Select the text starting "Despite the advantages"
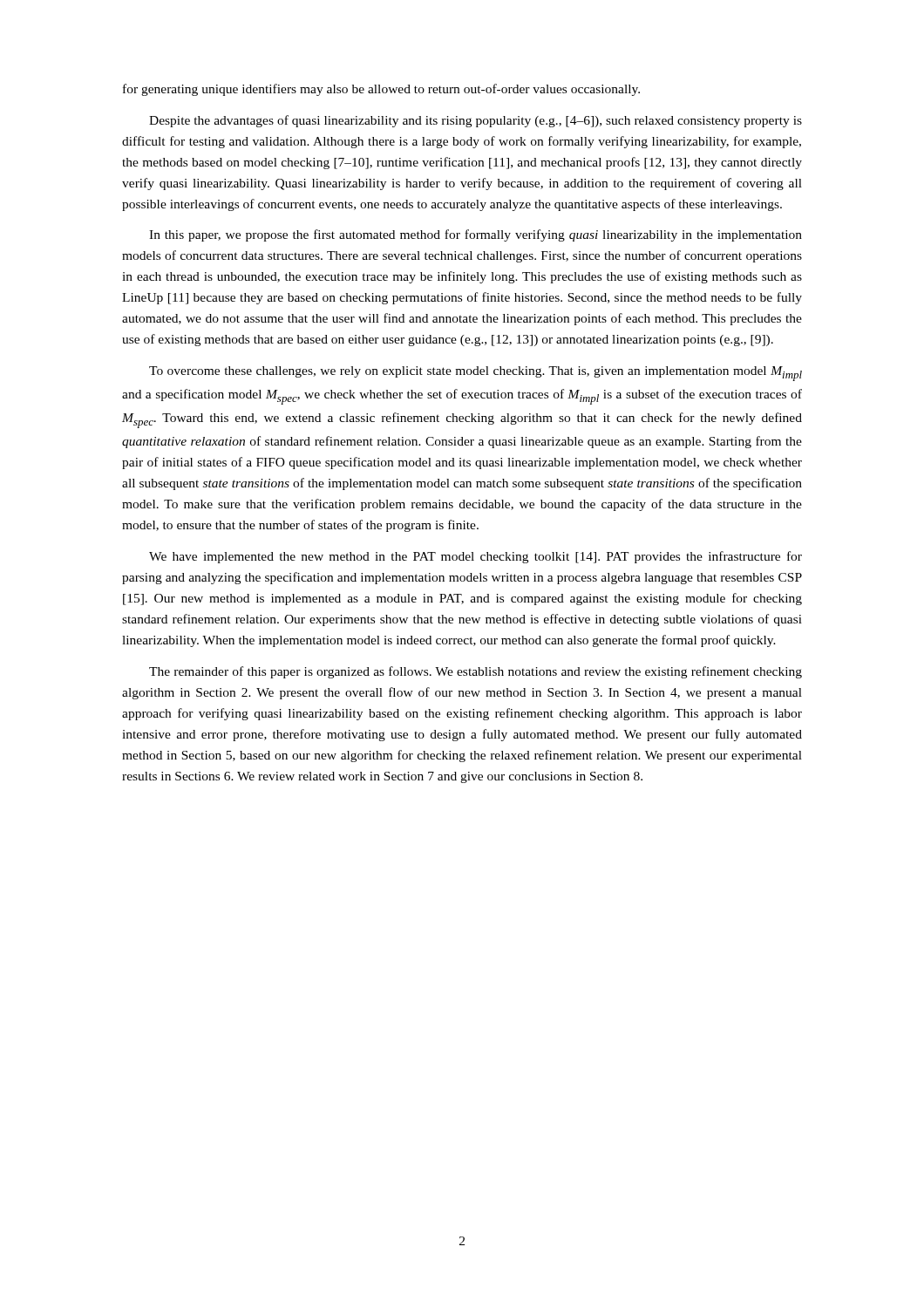The height and width of the screenshot is (1308, 924). coord(462,162)
